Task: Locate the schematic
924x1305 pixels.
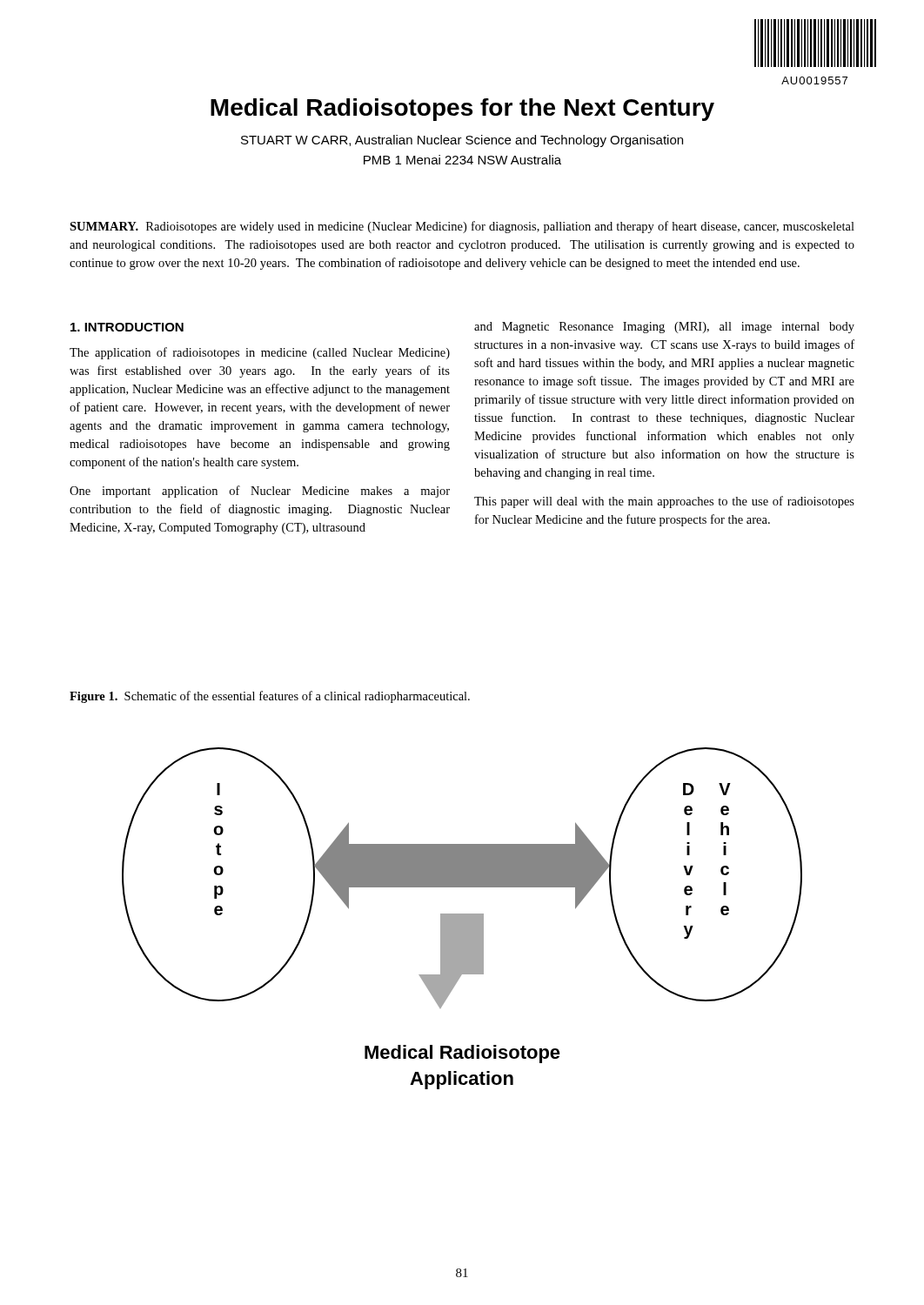Action: click(462, 874)
